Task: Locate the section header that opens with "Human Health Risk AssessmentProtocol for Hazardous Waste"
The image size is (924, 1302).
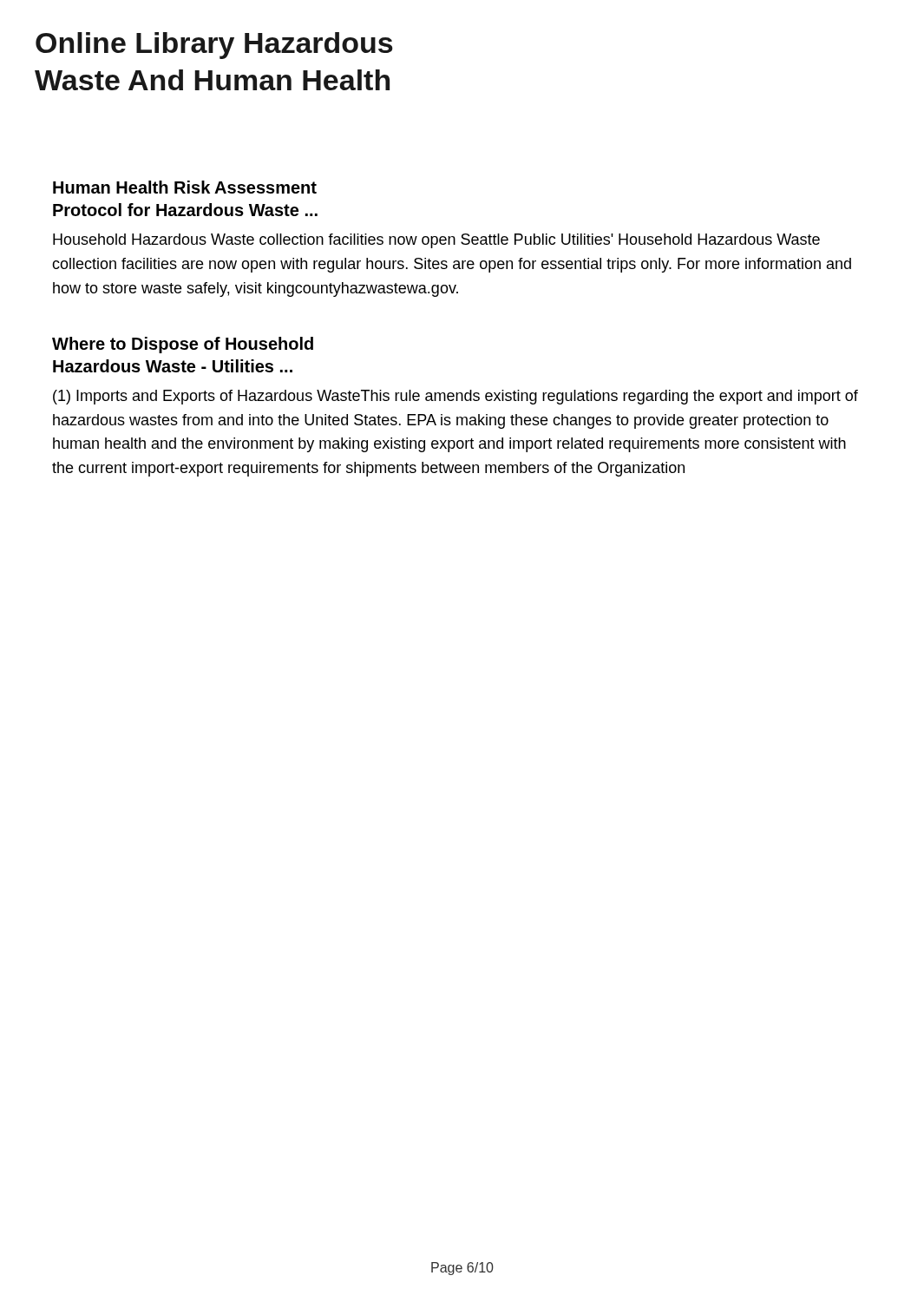Action: pos(185,199)
